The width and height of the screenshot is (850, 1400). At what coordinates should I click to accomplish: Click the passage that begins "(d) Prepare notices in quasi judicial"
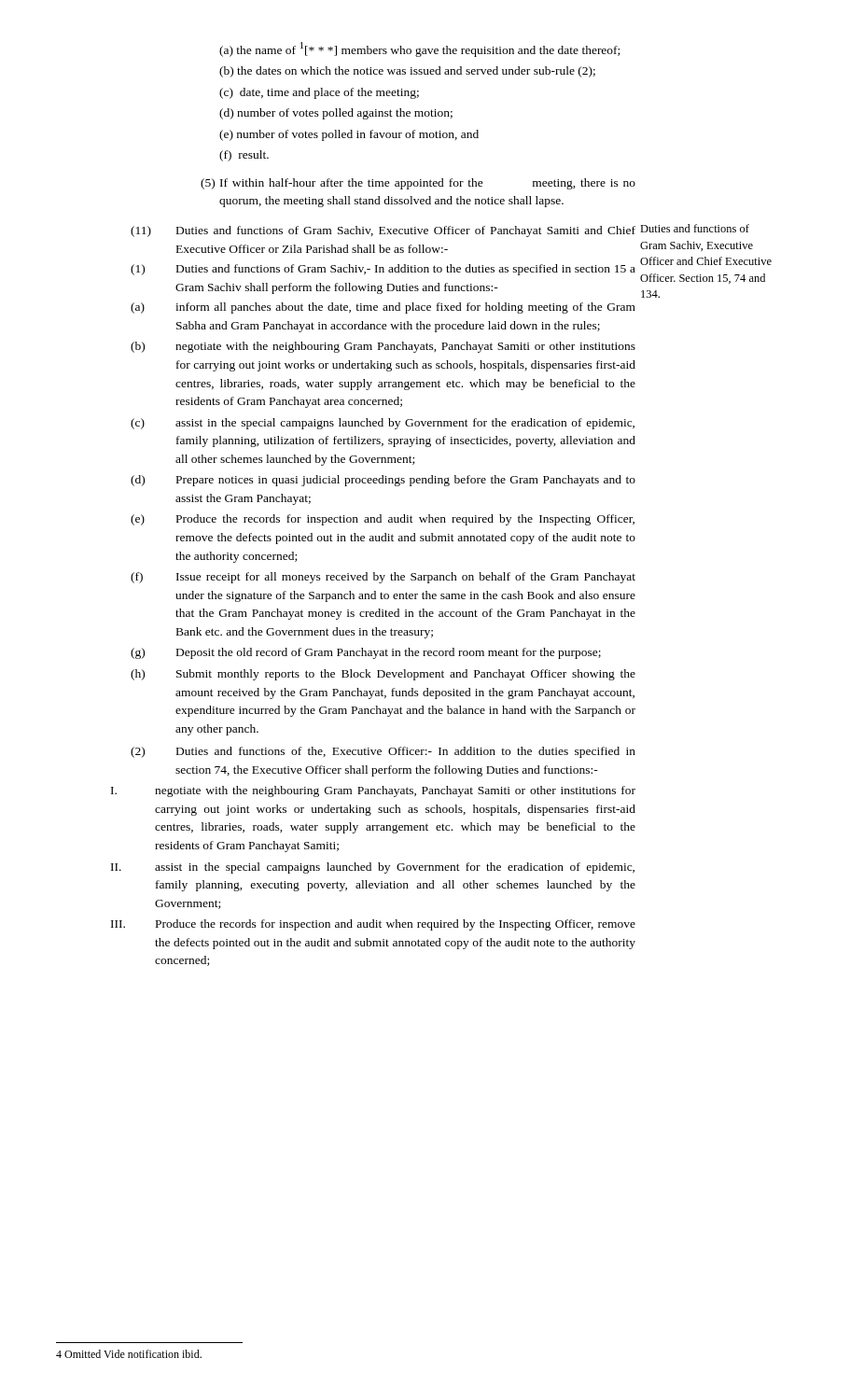(x=383, y=489)
